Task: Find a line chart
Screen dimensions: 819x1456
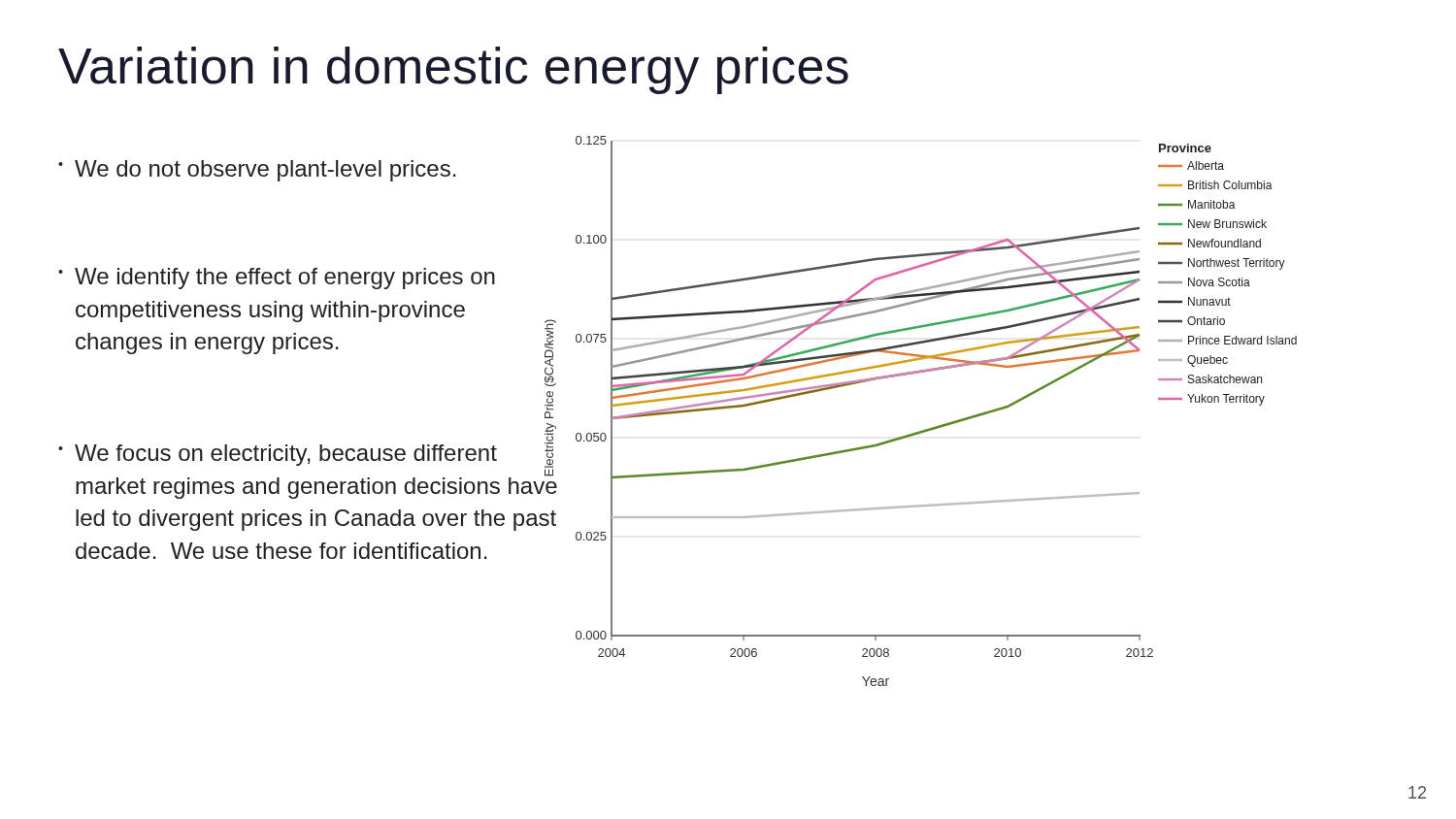Action: [942, 427]
